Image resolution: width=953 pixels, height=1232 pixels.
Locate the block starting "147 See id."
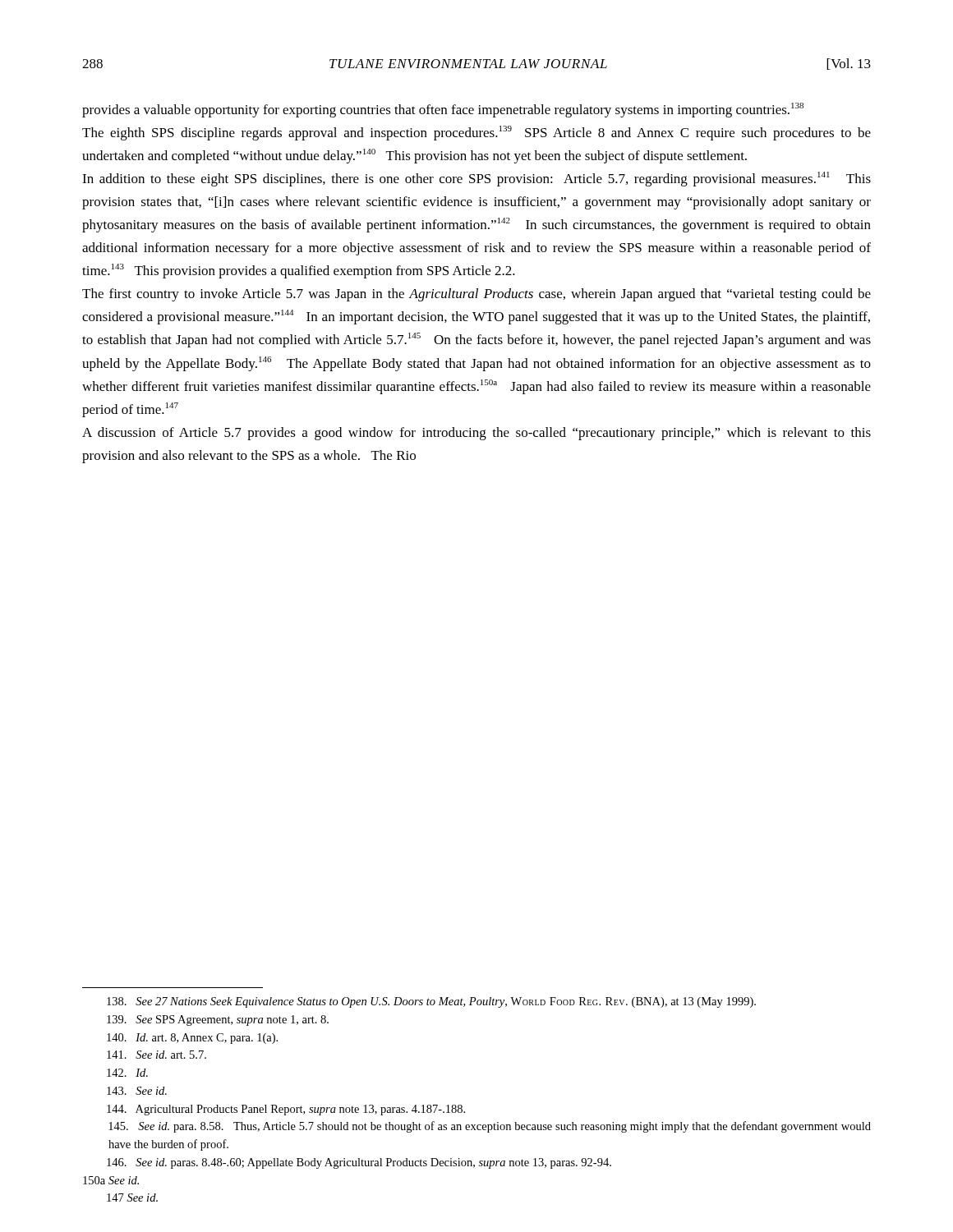(x=120, y=1198)
